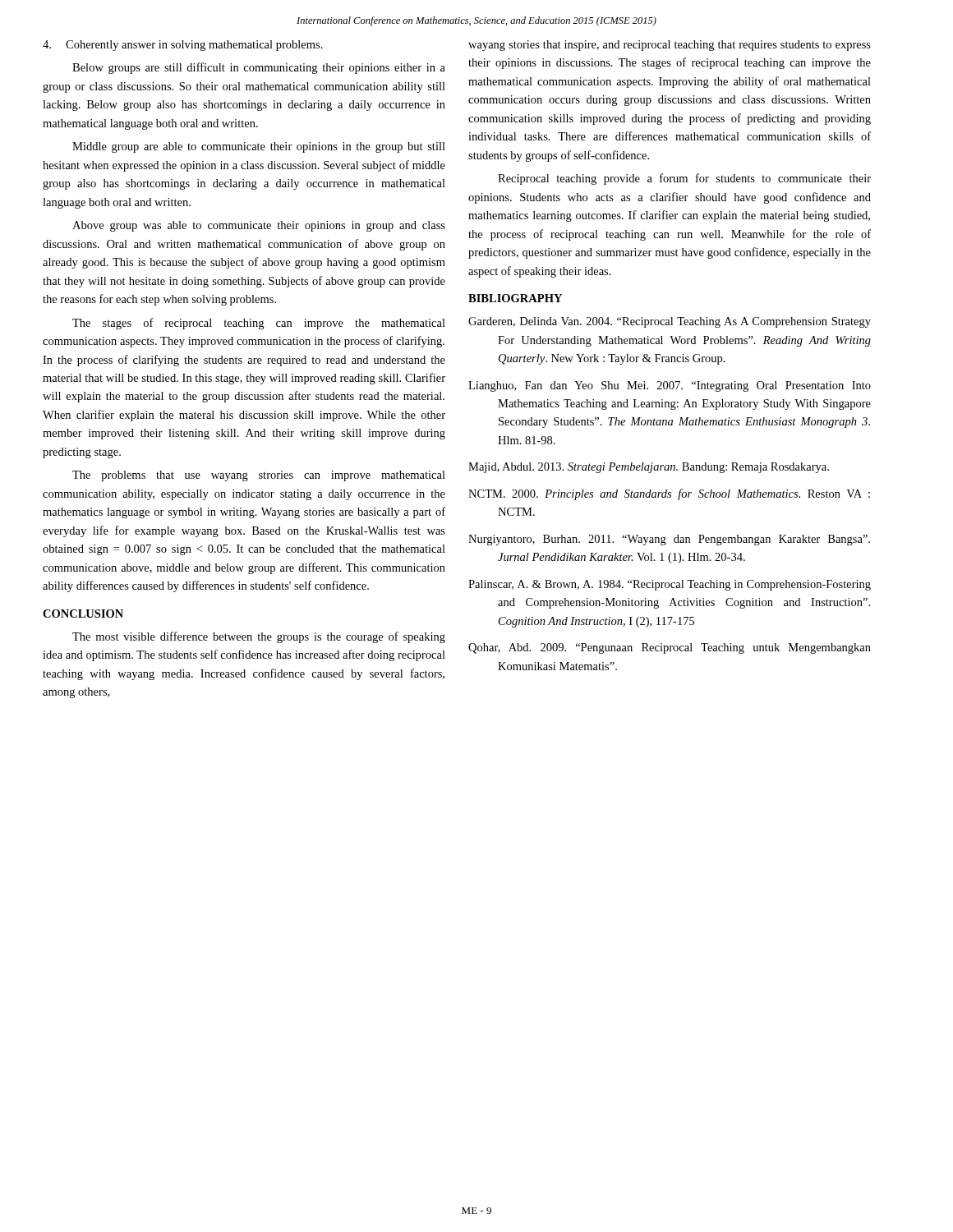Find the text block with the text "Below groups are still"
This screenshot has height=1232, width=953.
(244, 95)
